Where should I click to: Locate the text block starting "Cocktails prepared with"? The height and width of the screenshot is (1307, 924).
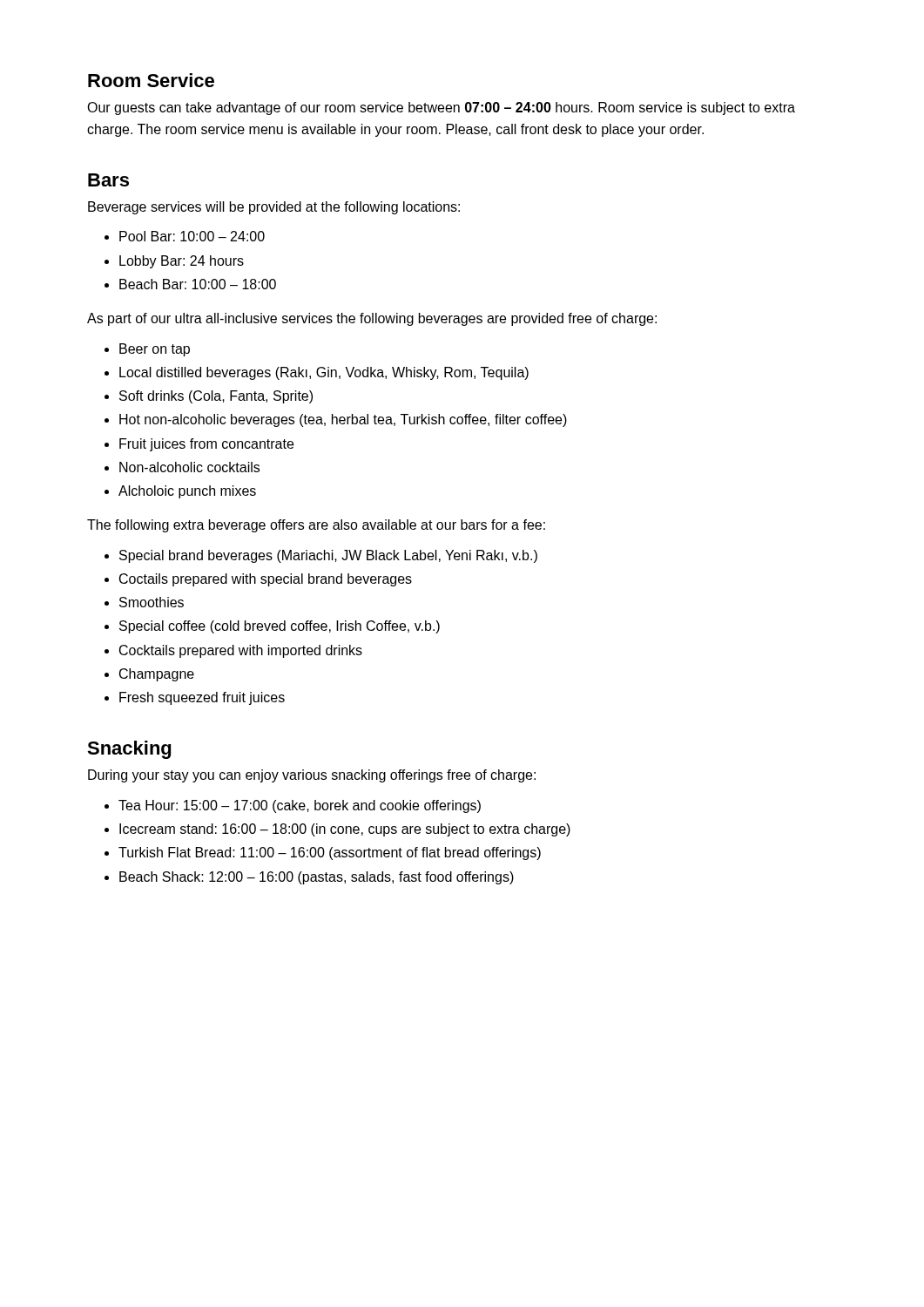coord(240,650)
